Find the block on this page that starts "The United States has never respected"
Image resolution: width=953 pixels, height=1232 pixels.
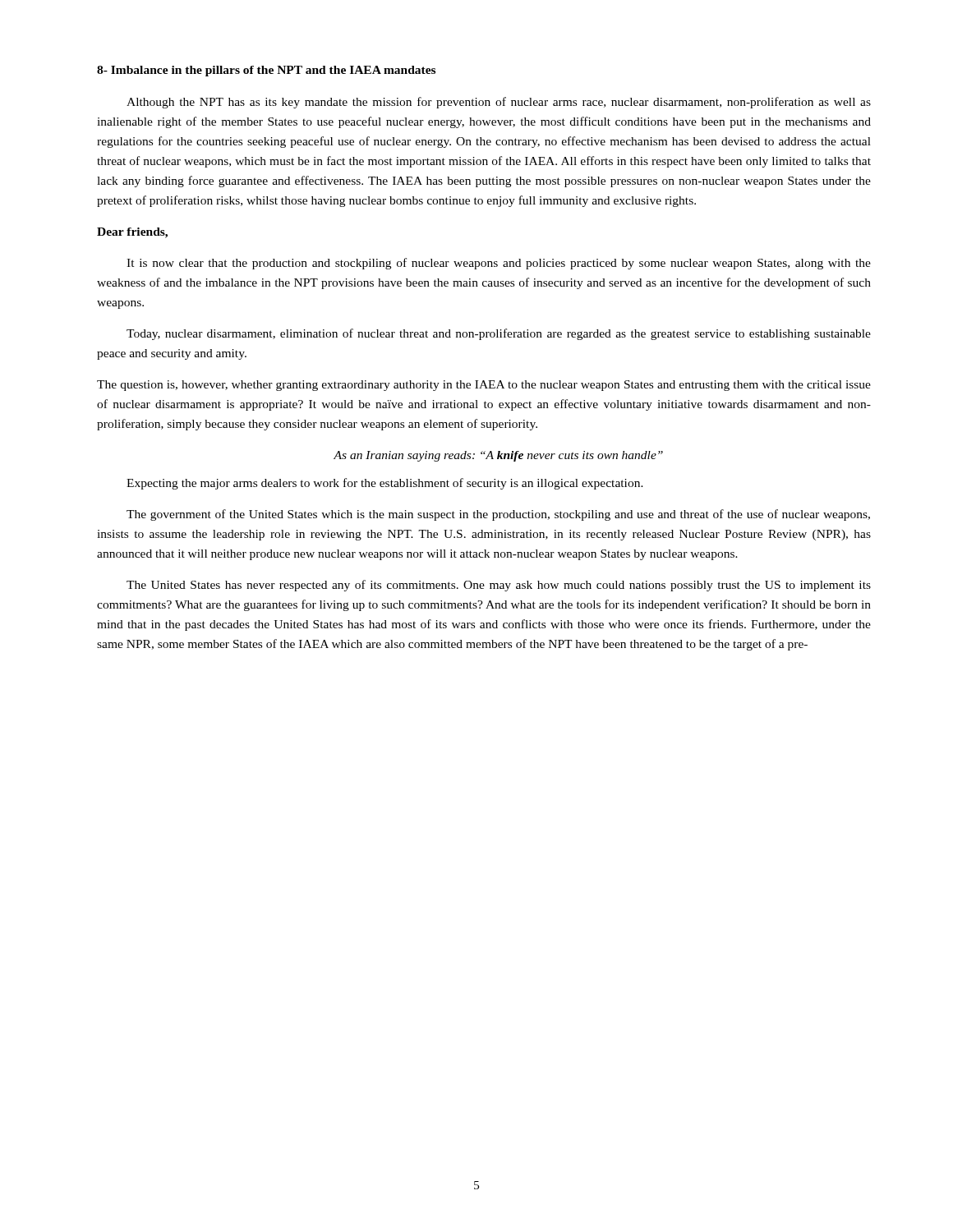coord(484,614)
